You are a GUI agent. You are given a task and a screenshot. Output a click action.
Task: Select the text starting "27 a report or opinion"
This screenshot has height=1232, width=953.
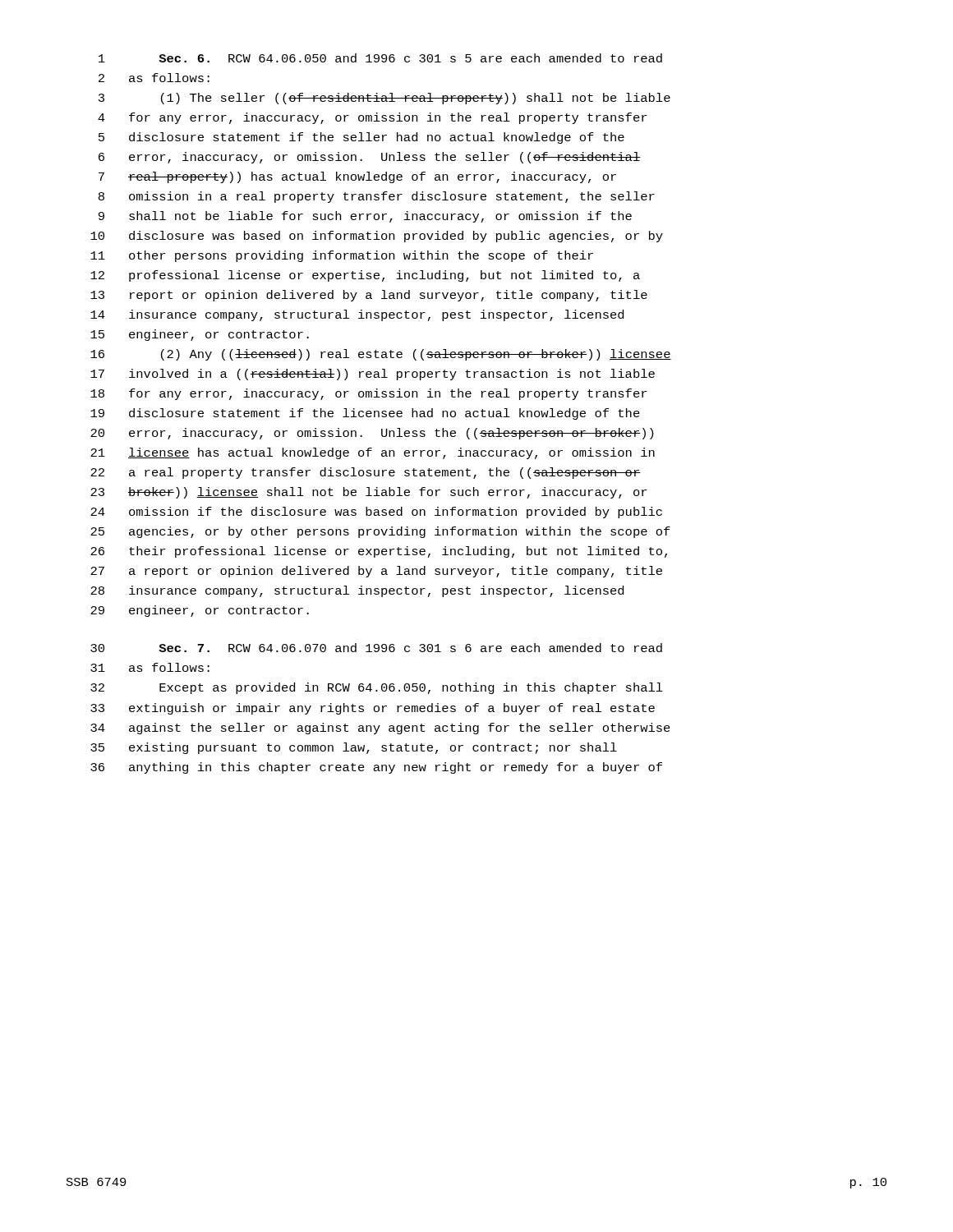(476, 572)
